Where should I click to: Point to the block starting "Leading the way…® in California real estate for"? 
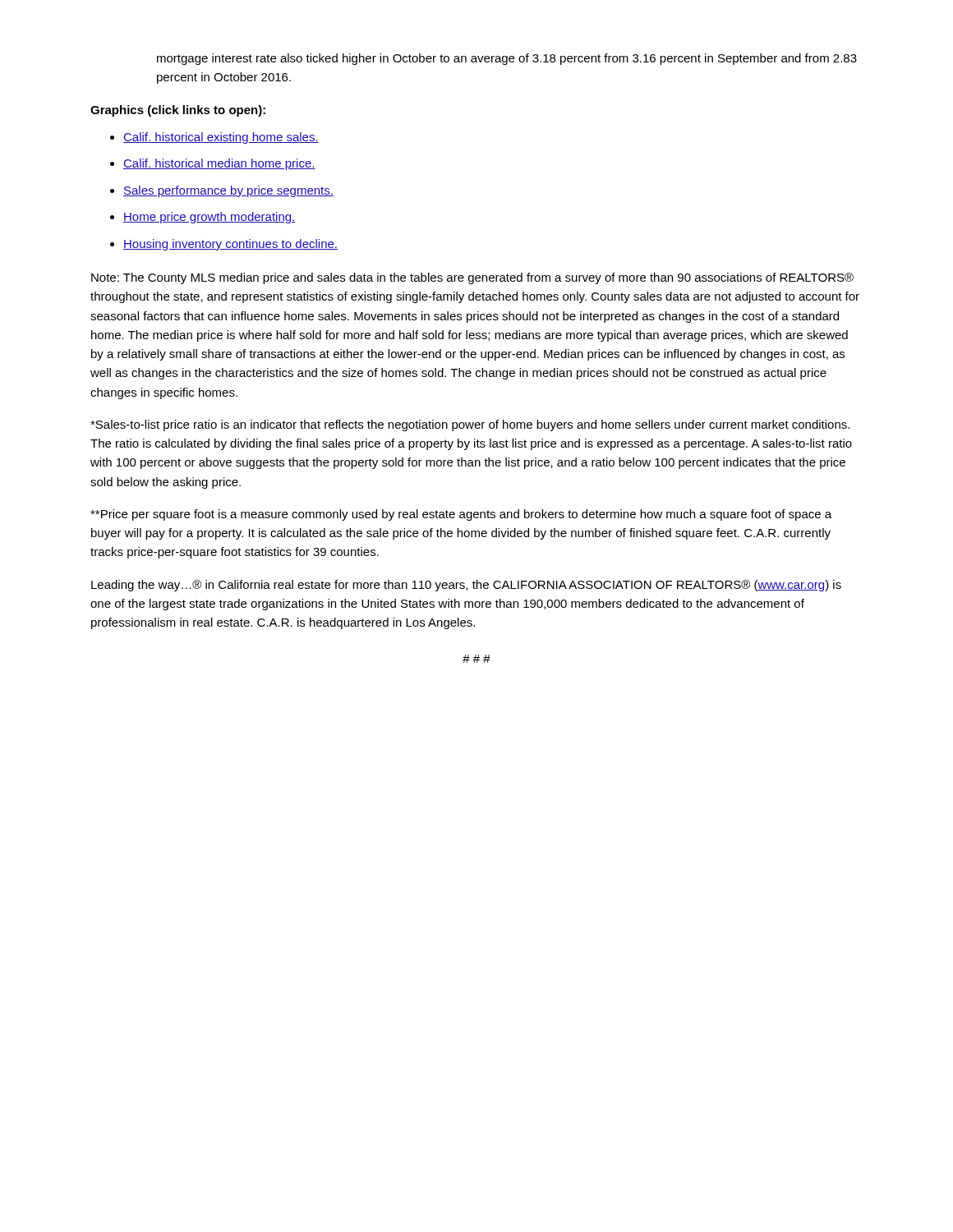click(x=466, y=603)
